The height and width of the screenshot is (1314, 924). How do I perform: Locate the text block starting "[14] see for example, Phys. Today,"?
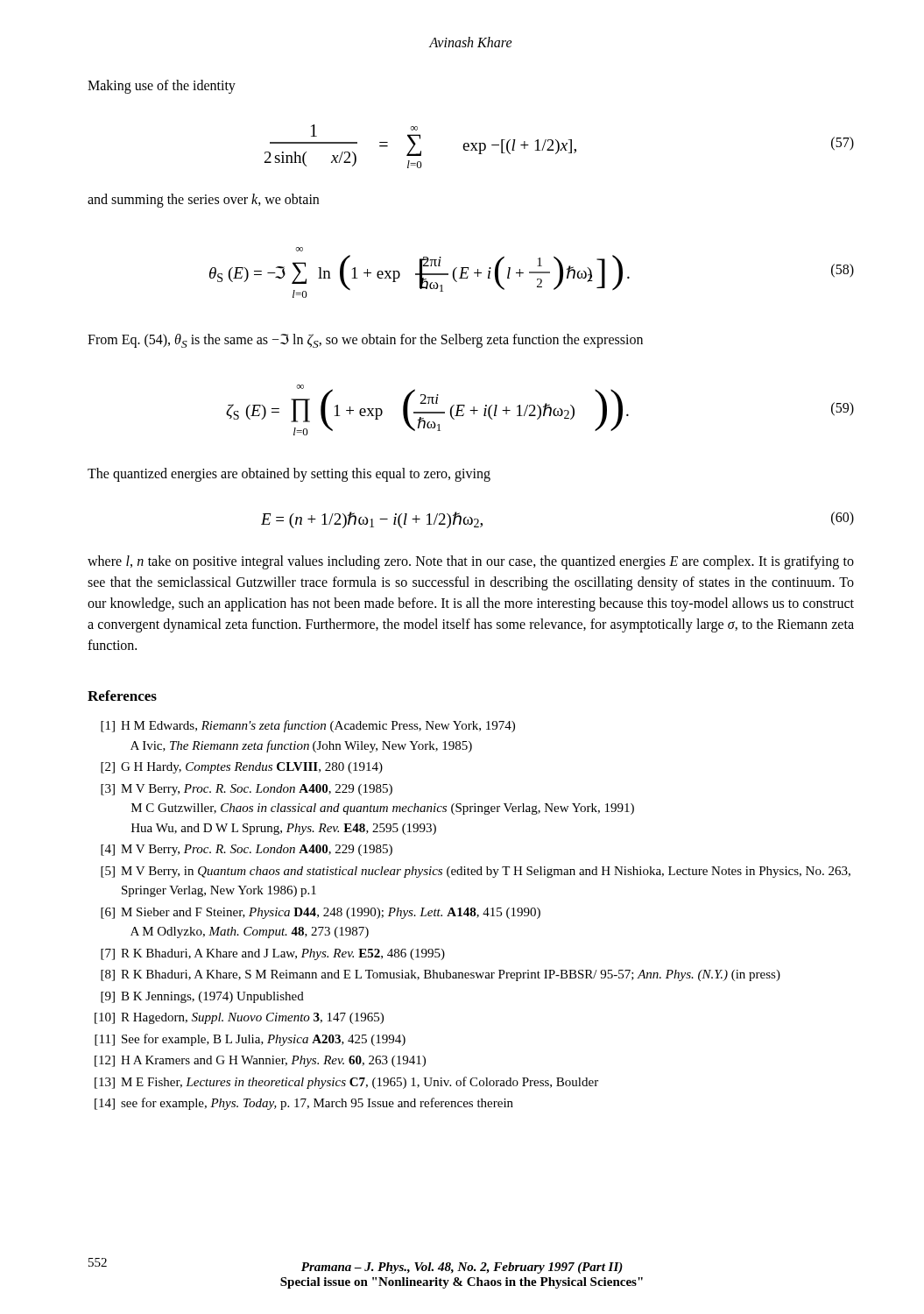pos(471,1103)
